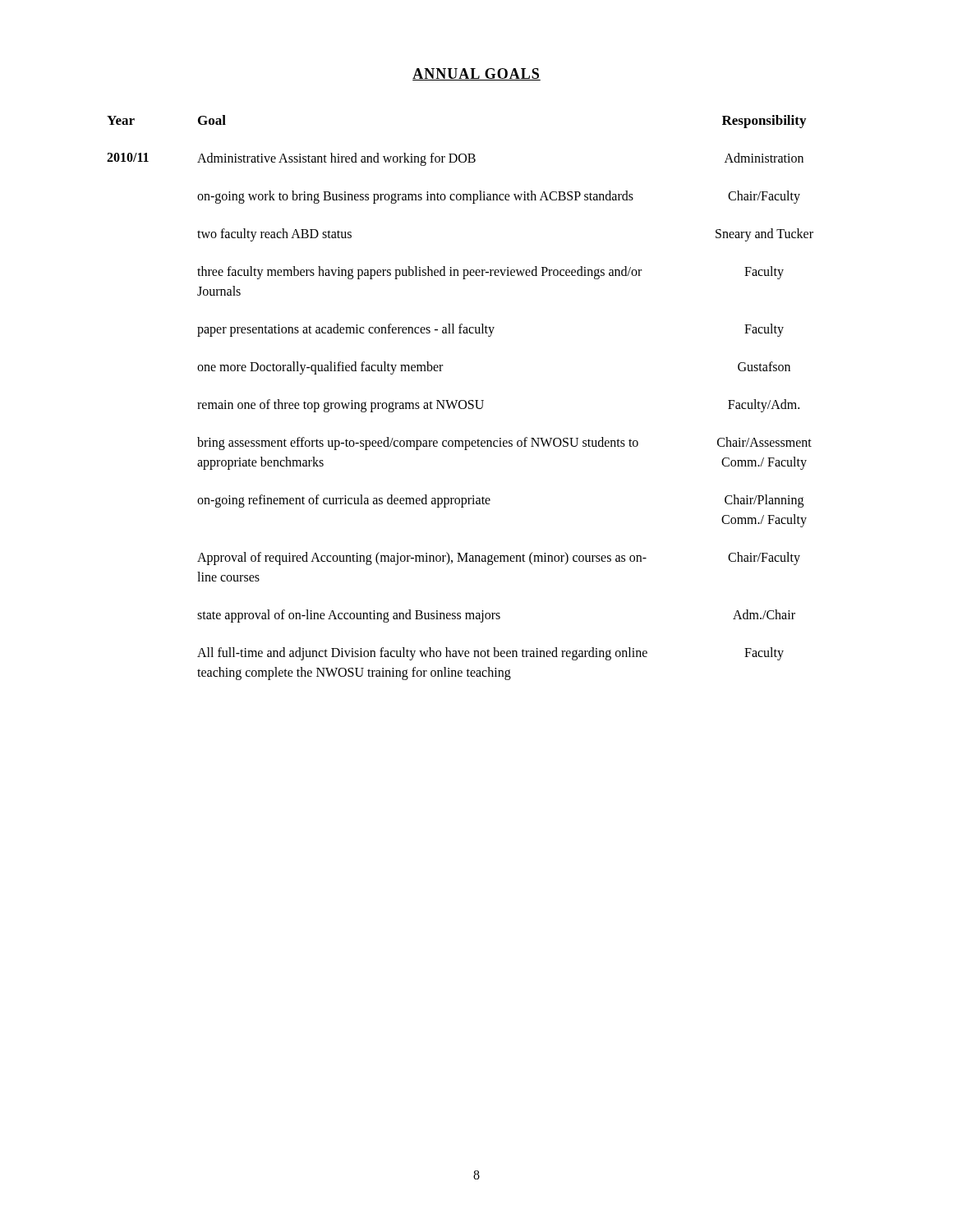Locate the element starting "2010/11 Administrative Assistant"
Viewport: 953px width, 1232px height.
point(476,159)
